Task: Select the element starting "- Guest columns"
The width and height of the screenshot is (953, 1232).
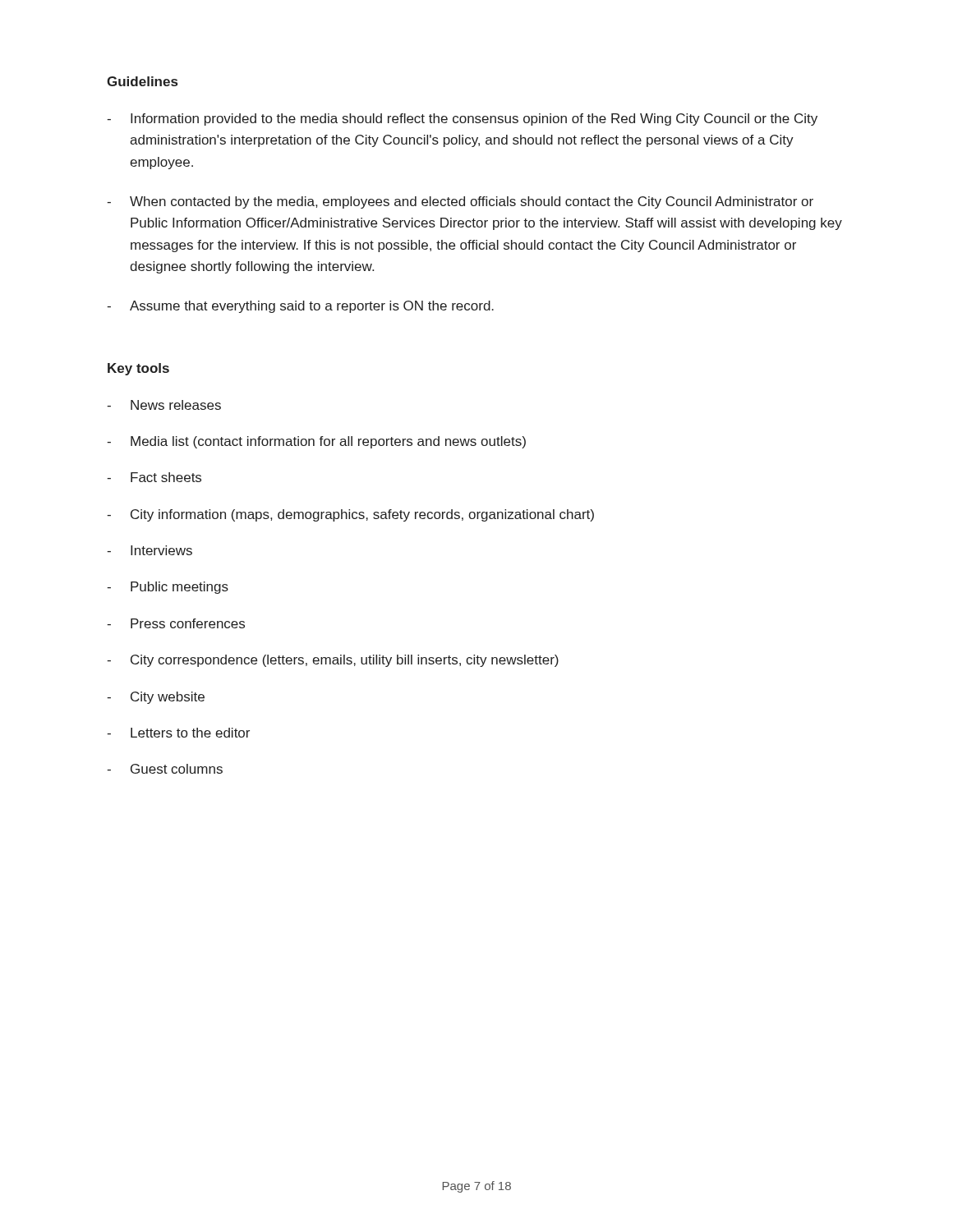Action: point(165,769)
